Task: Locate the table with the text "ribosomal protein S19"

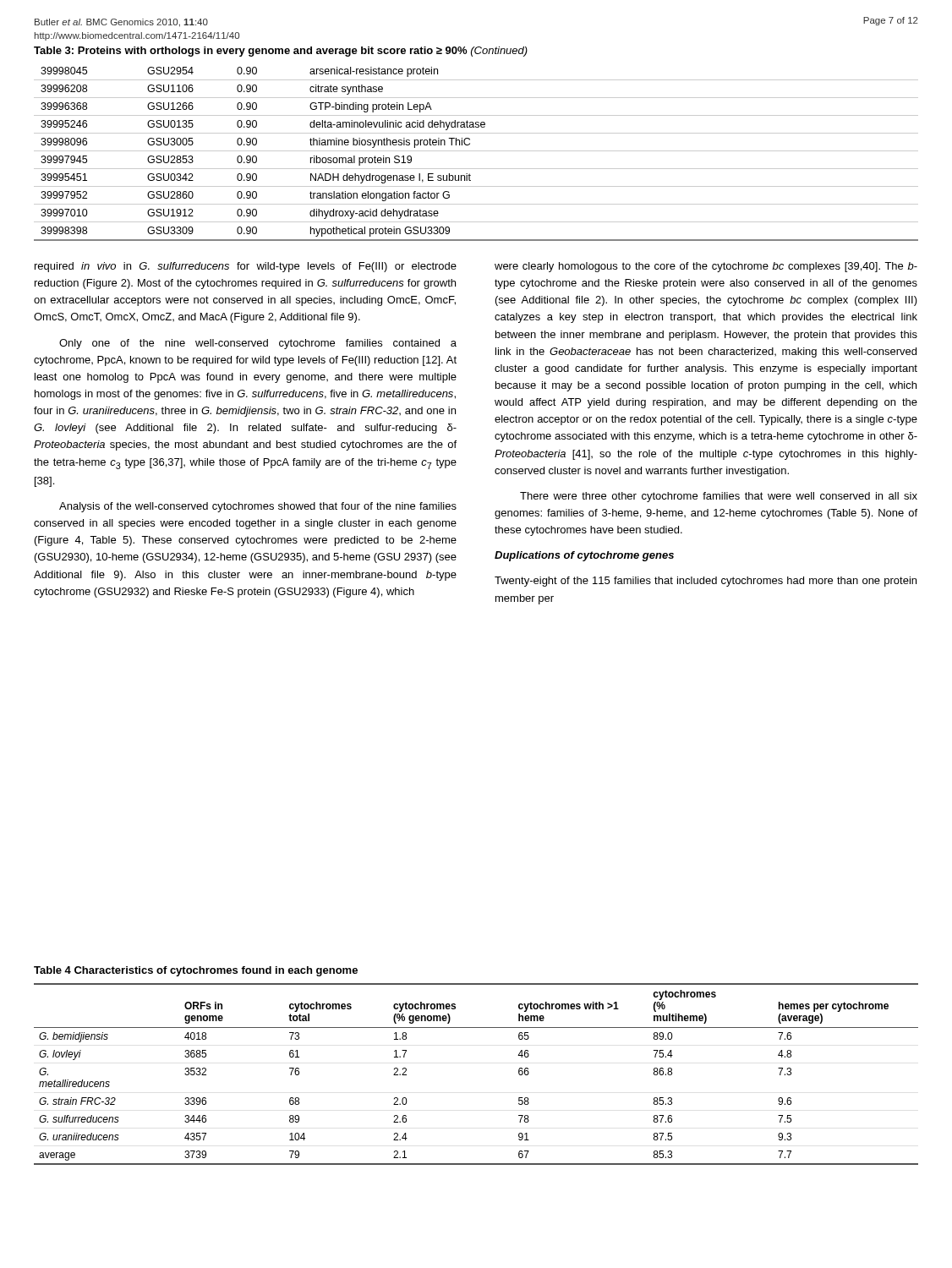Action: click(476, 152)
